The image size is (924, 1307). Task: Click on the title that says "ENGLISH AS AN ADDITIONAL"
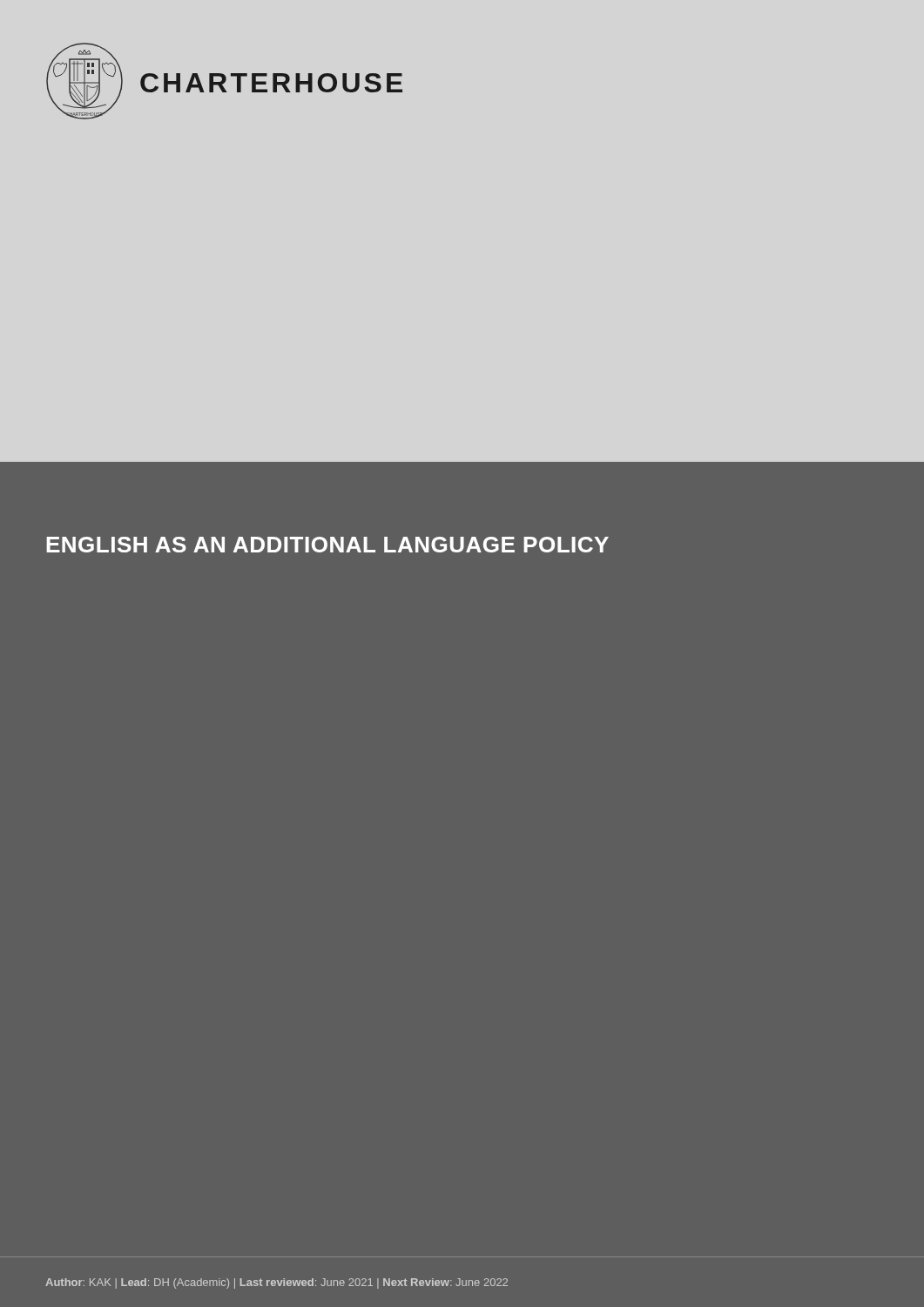tap(327, 545)
